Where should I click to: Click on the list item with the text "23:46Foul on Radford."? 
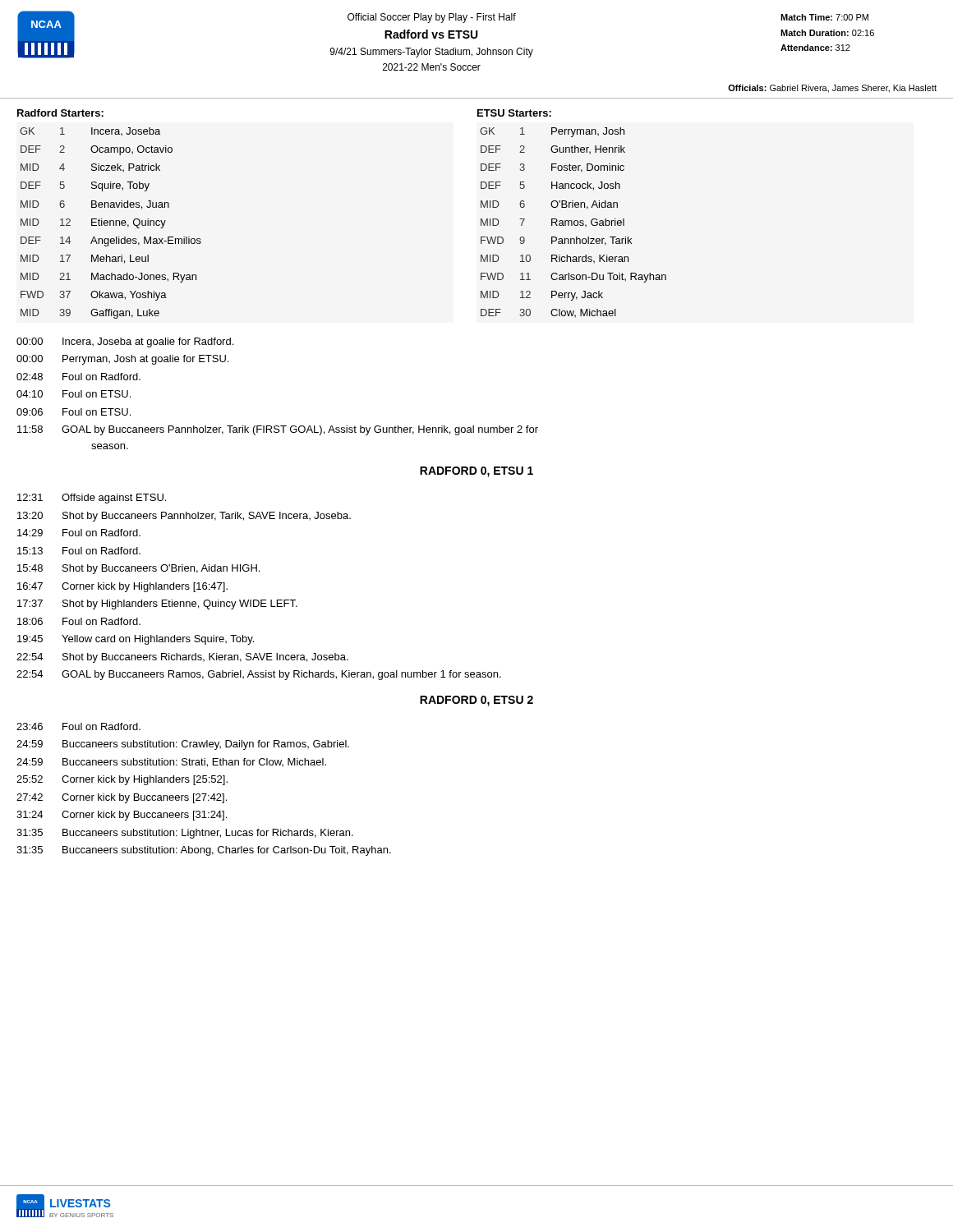pyautogui.click(x=78, y=726)
